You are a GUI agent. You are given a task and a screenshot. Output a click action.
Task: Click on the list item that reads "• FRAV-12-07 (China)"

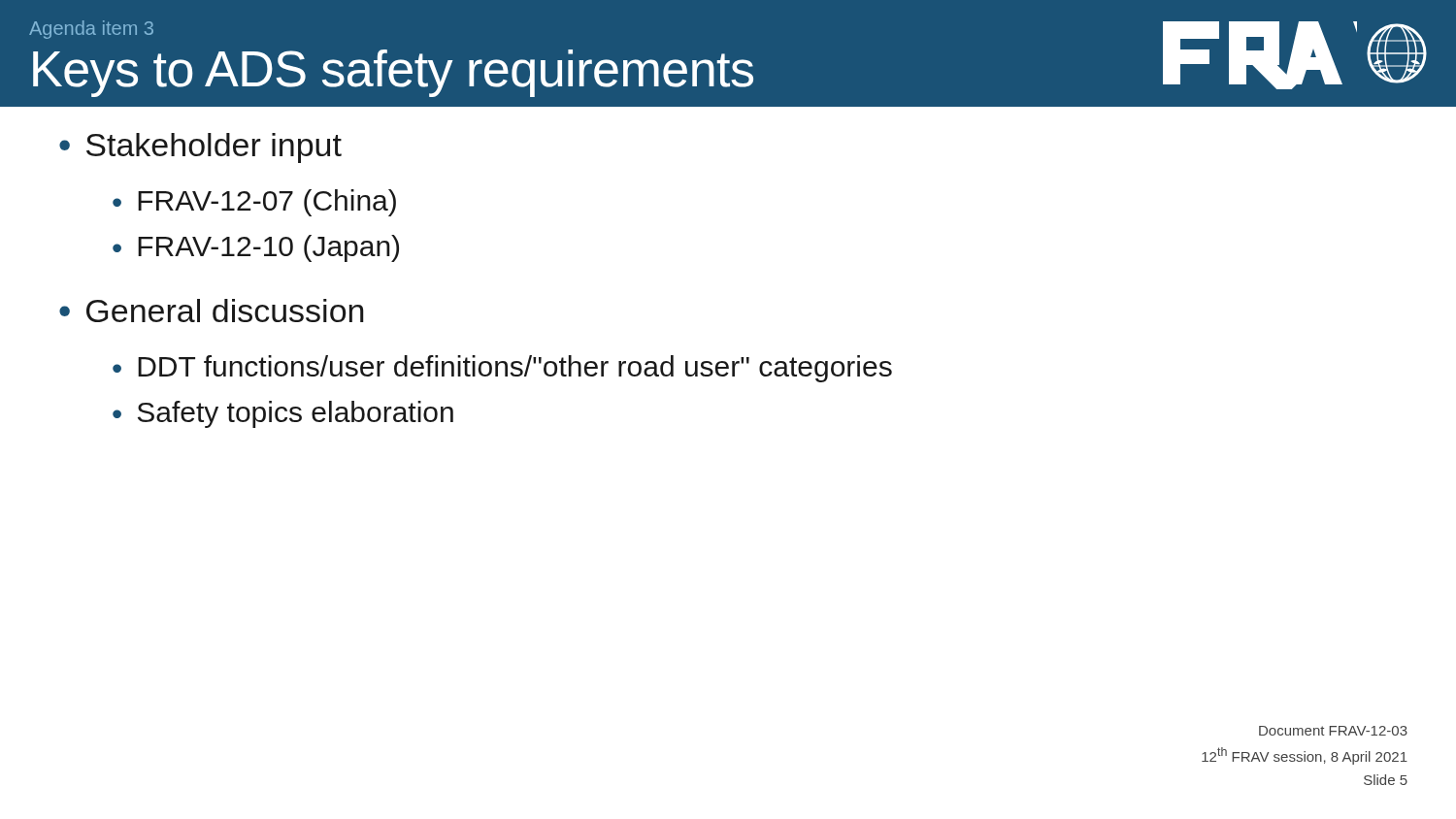click(x=255, y=202)
